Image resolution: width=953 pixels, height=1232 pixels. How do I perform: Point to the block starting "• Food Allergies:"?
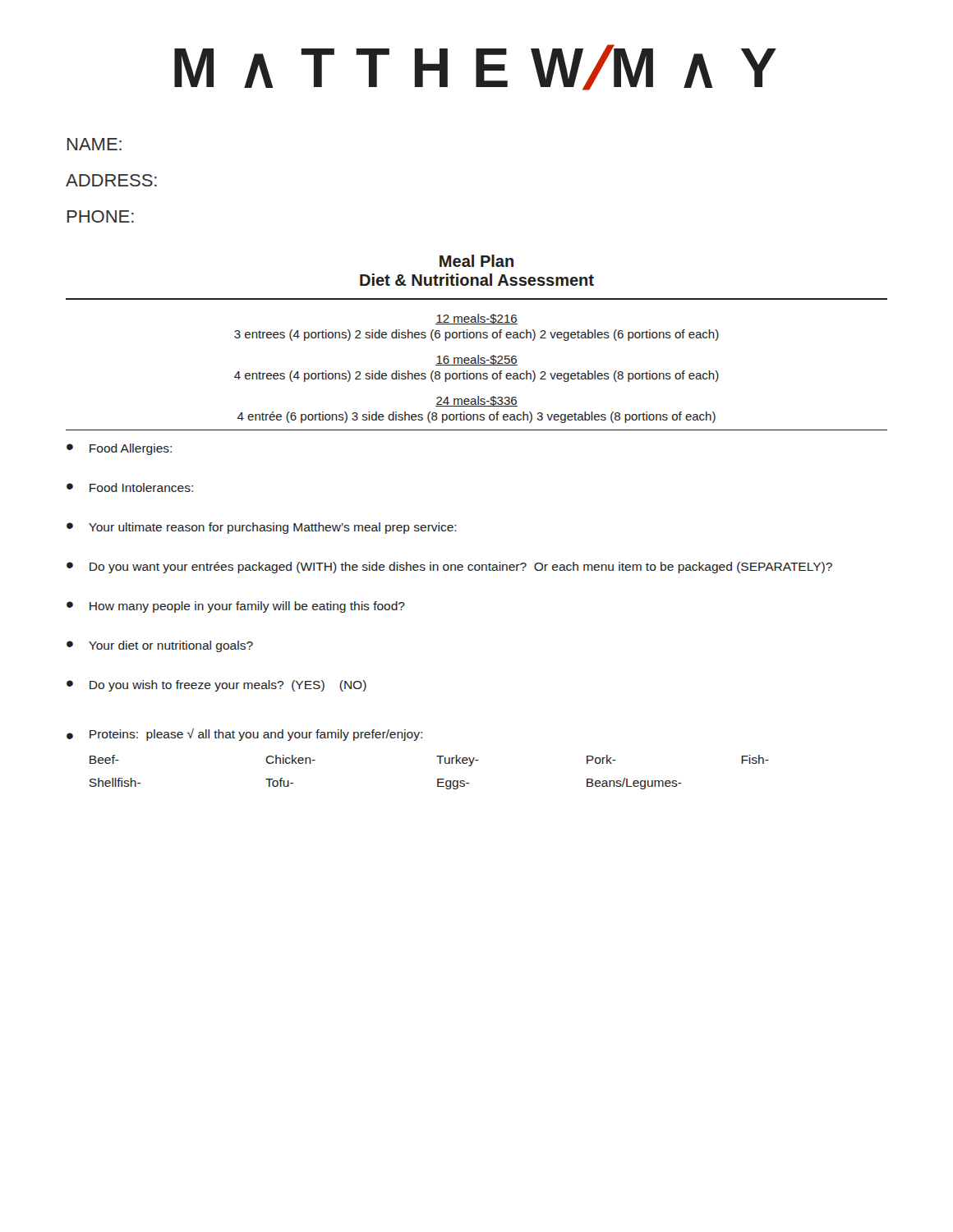coord(119,449)
